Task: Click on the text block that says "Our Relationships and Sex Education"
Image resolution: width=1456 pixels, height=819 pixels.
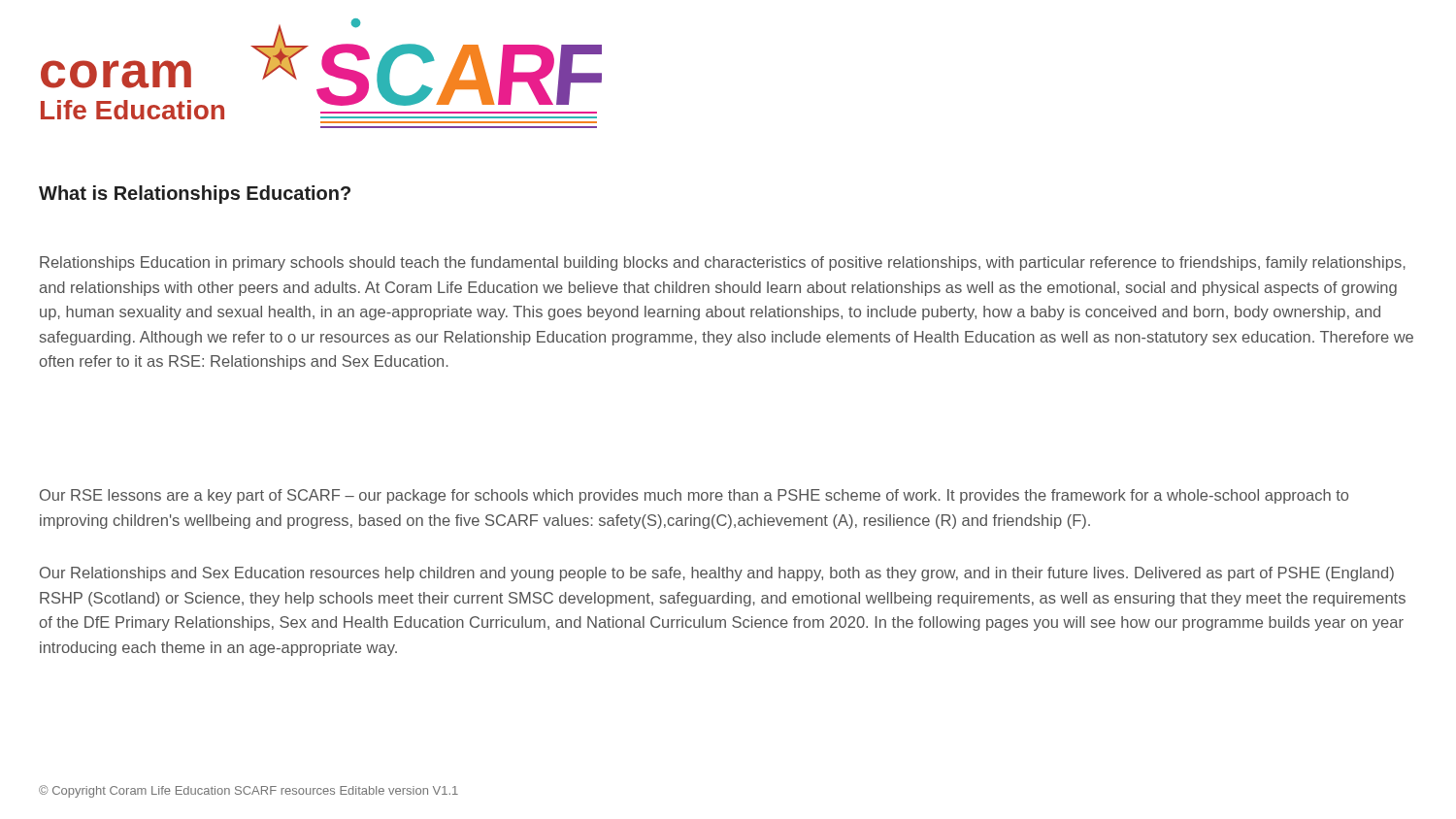Action: click(722, 610)
